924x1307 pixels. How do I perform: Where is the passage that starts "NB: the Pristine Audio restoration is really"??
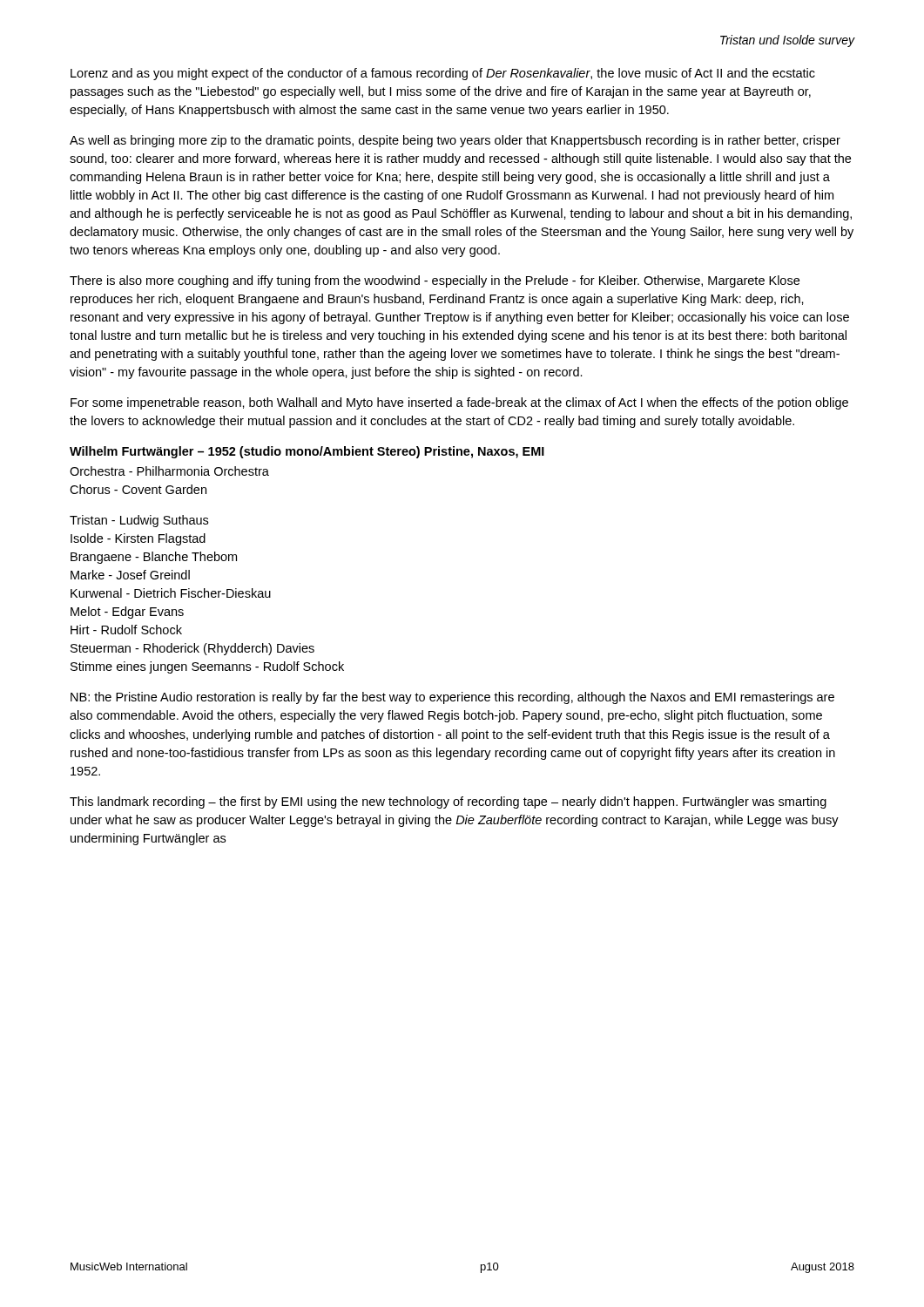[x=453, y=734]
